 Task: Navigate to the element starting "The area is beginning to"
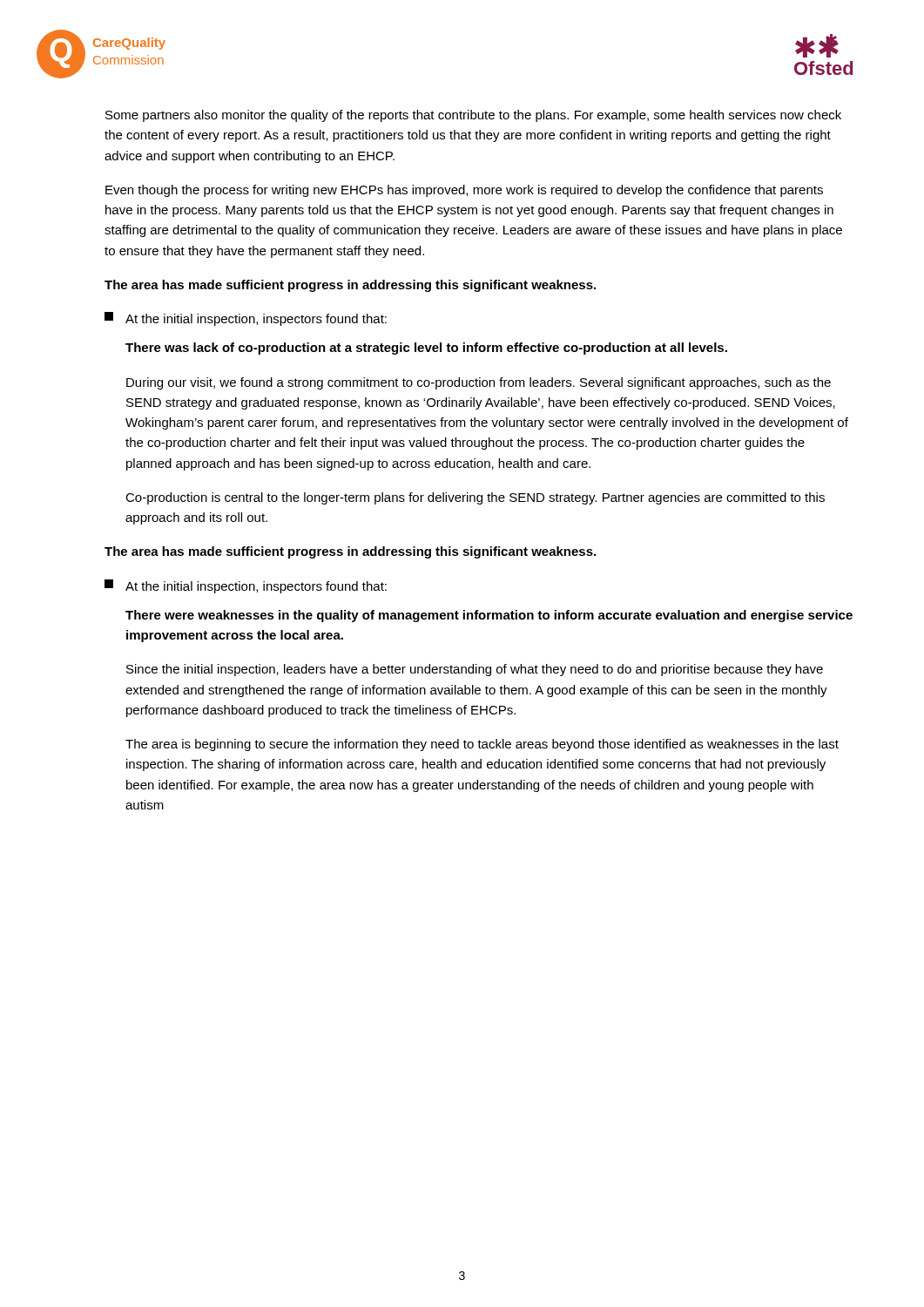pos(482,774)
